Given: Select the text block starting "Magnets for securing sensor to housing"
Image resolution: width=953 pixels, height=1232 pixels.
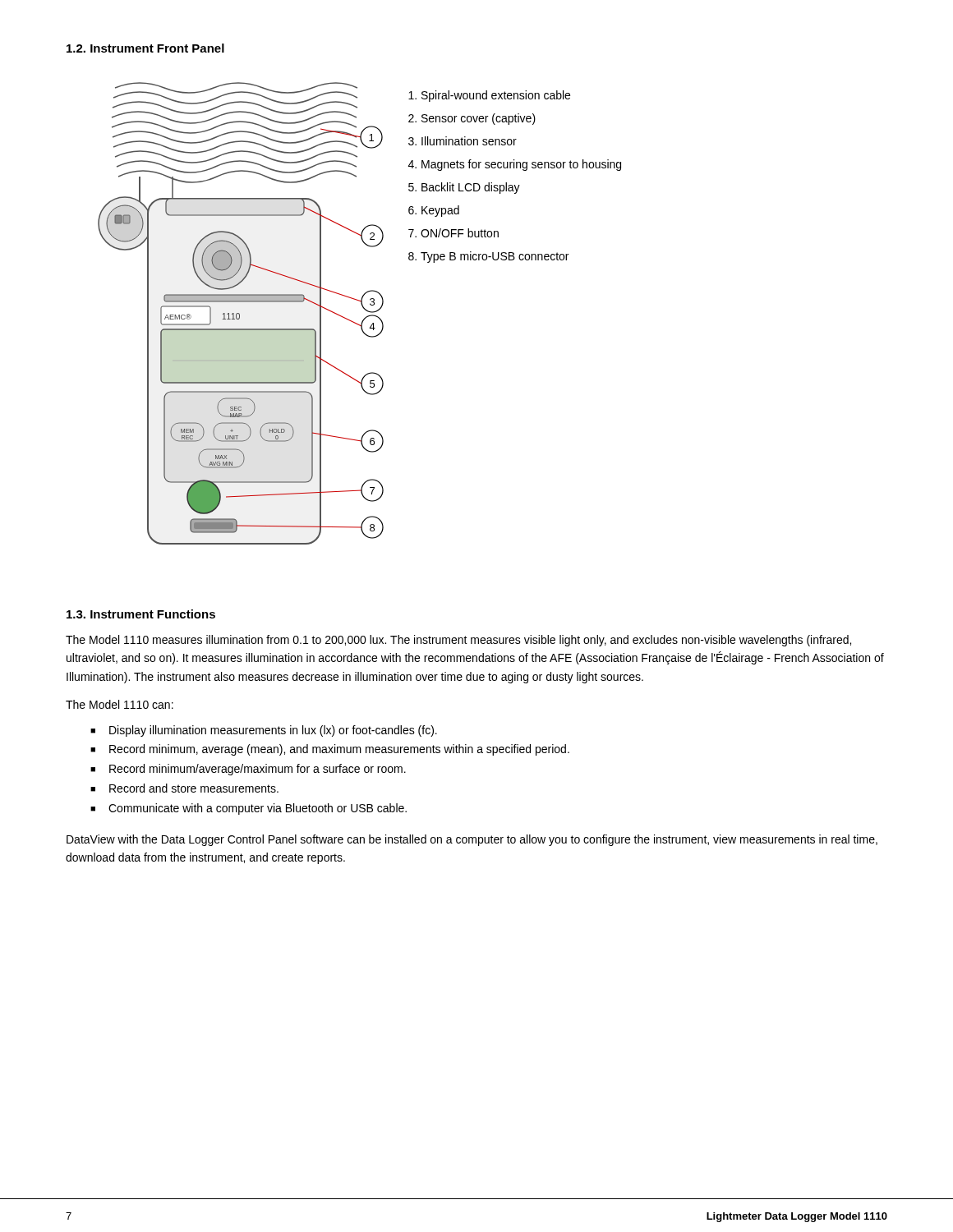Looking at the screenshot, I should click(521, 164).
